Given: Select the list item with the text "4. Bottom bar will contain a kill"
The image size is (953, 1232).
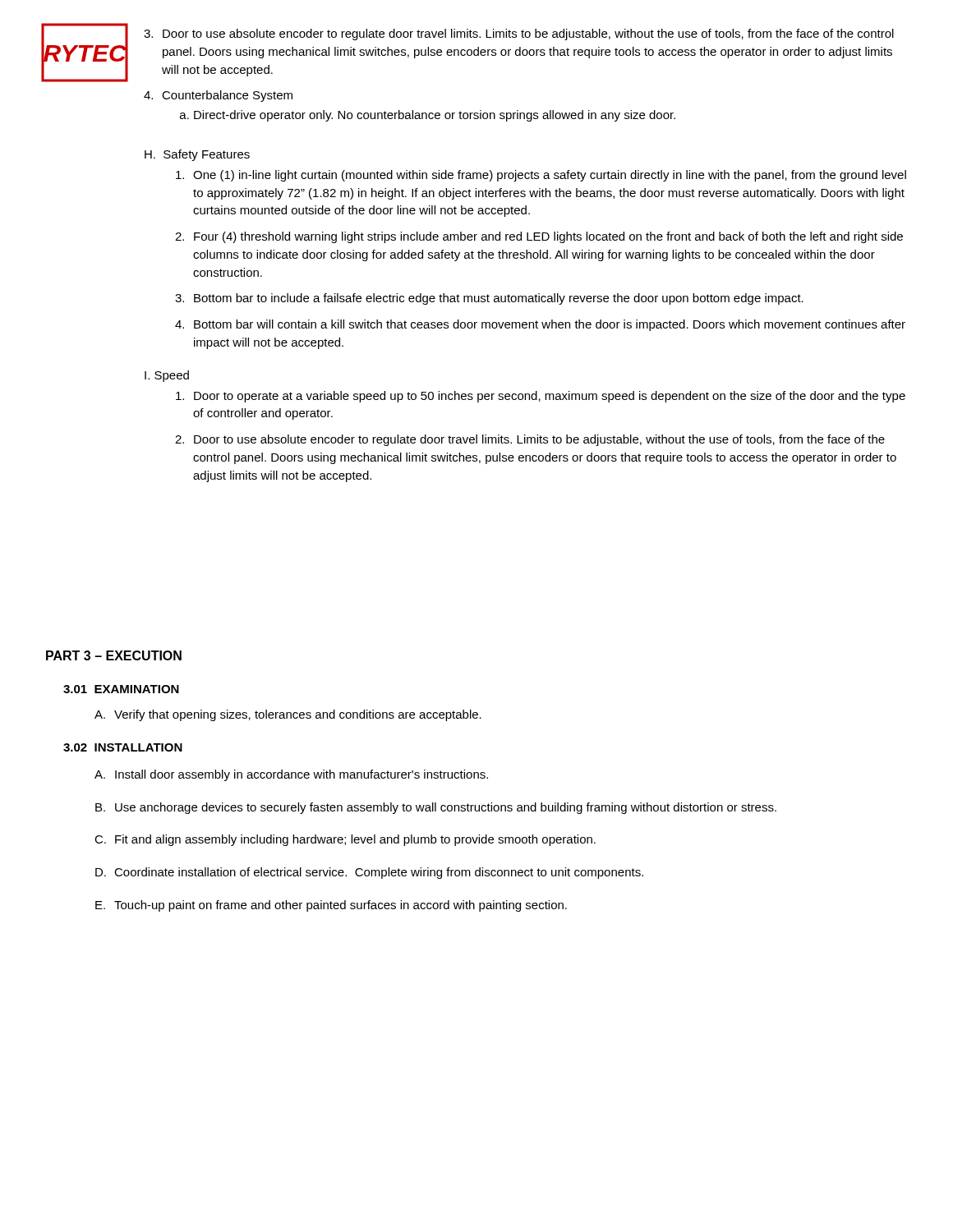Looking at the screenshot, I should tap(541, 333).
